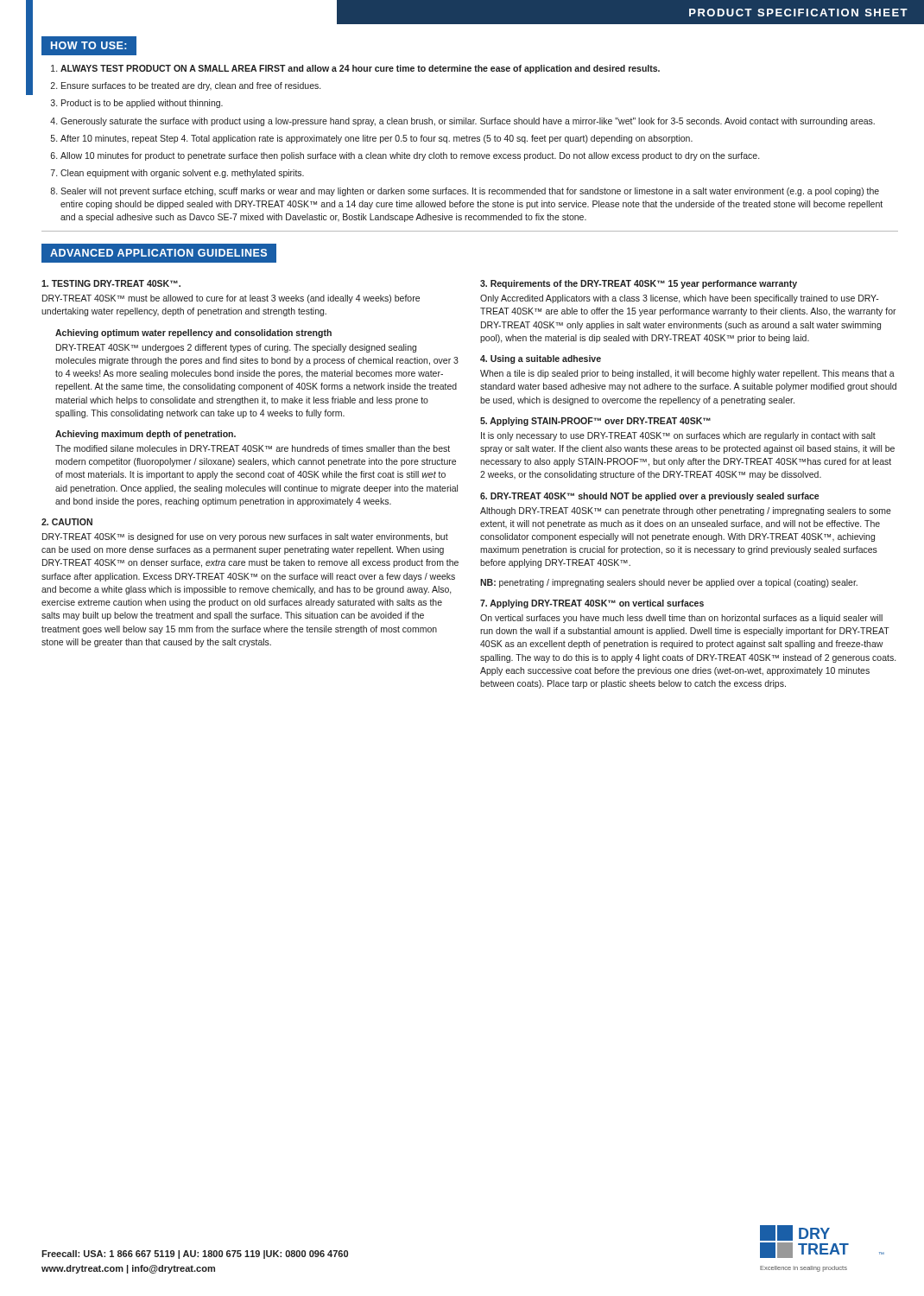Navigate to the element starting "When a tile is dip sealed prior"
Viewport: 924px width, 1296px height.
coord(689,386)
